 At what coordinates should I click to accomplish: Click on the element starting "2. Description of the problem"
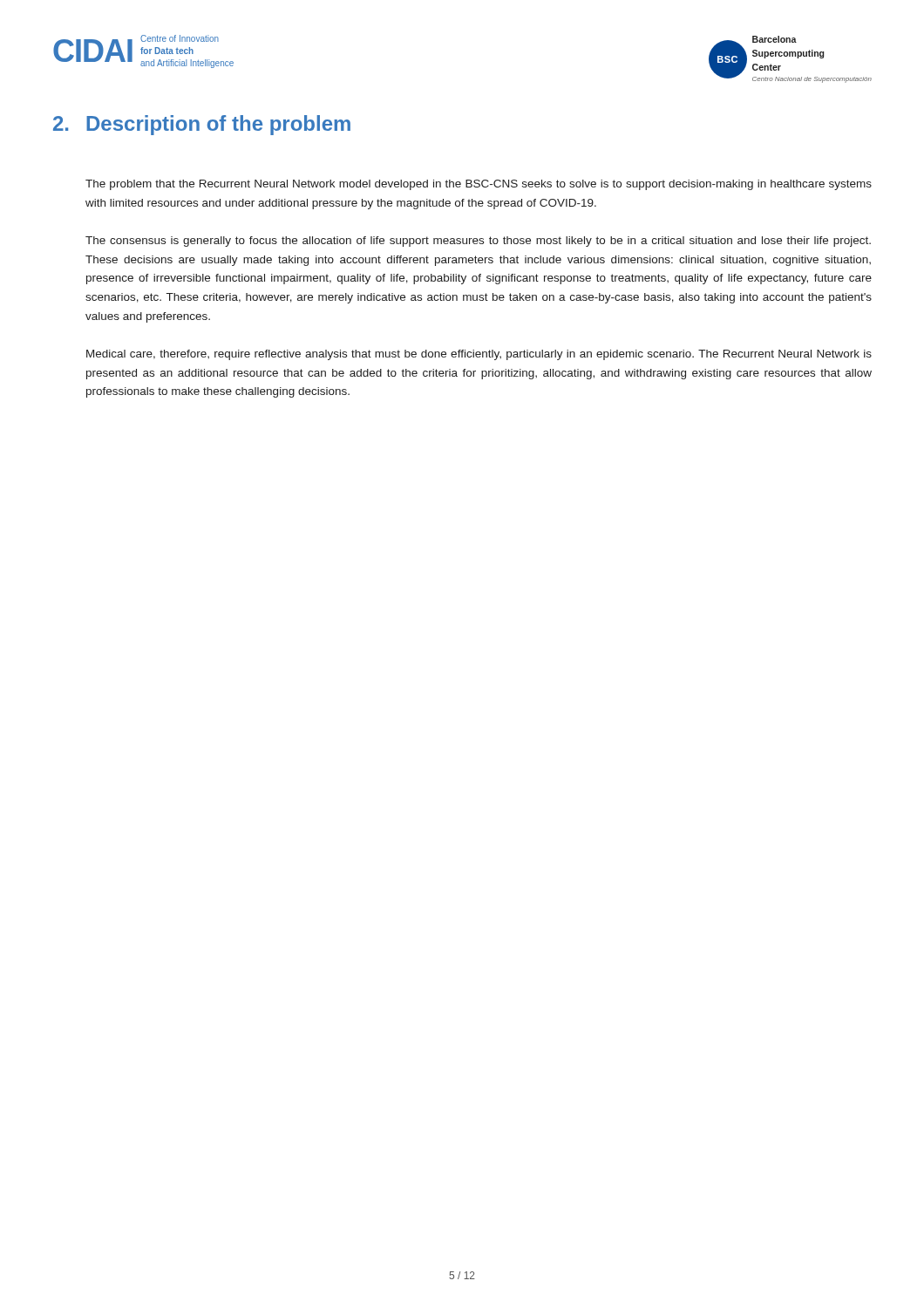pos(202,124)
